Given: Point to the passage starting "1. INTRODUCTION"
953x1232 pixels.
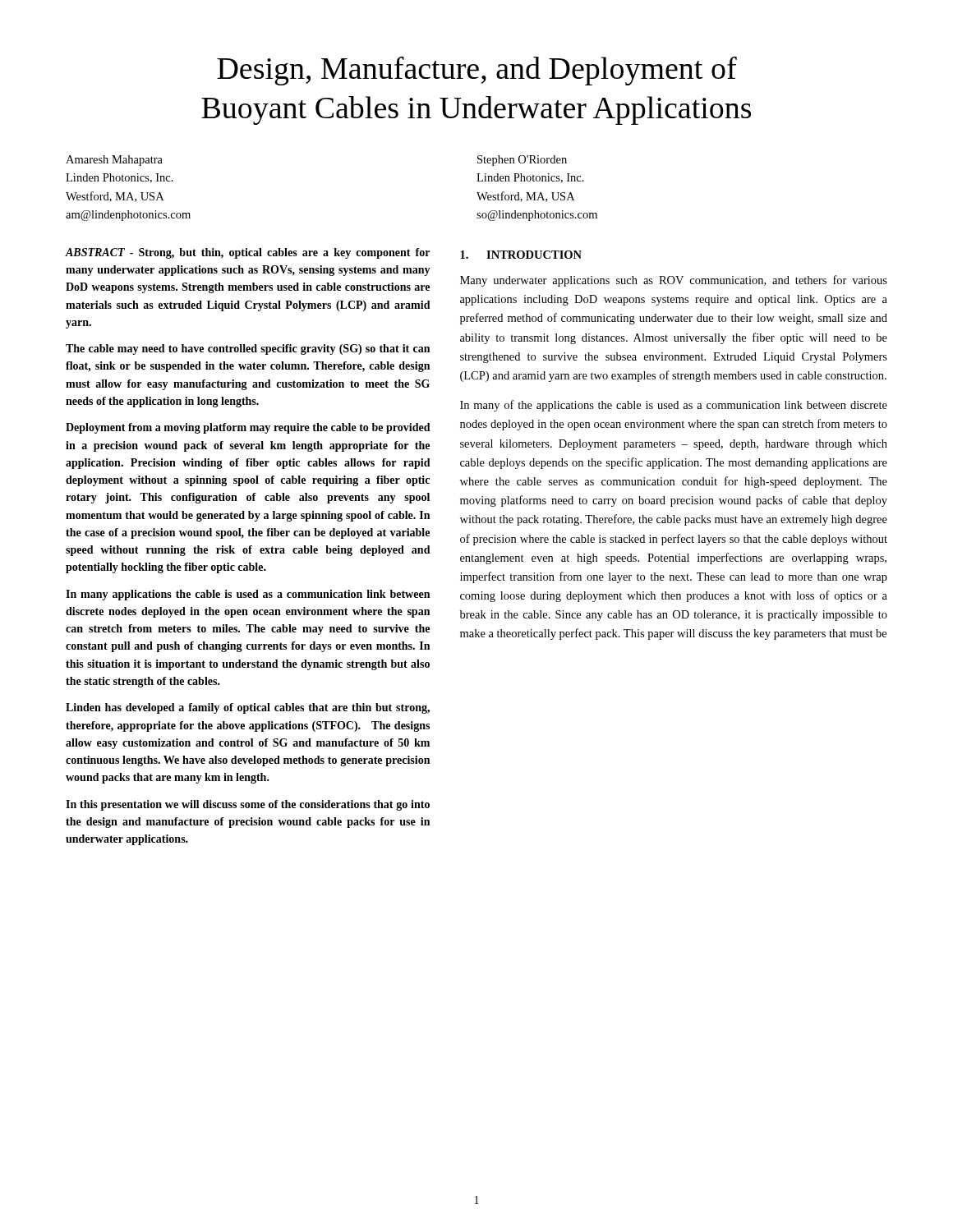Looking at the screenshot, I should (521, 254).
